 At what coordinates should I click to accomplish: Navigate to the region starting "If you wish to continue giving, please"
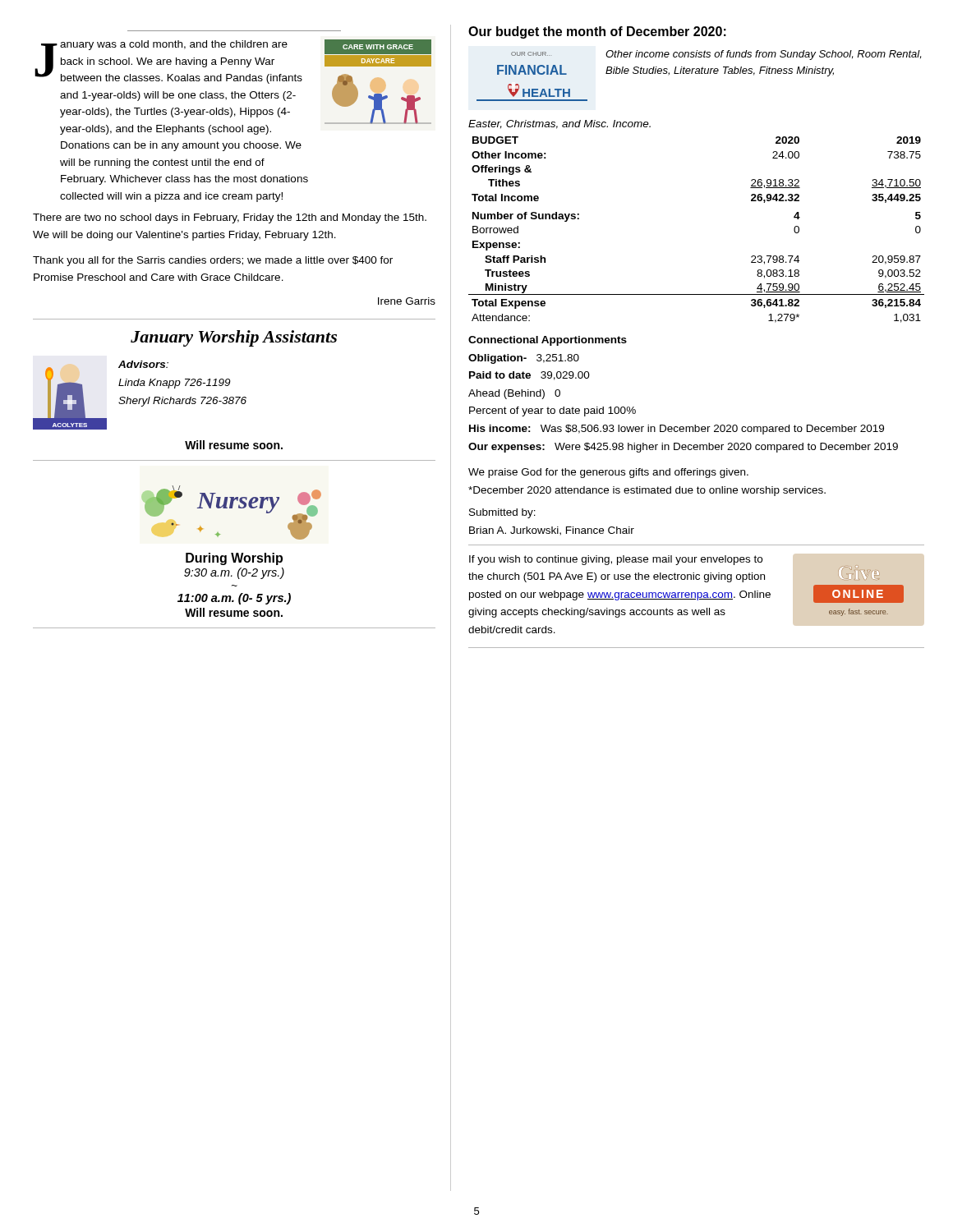pos(620,594)
